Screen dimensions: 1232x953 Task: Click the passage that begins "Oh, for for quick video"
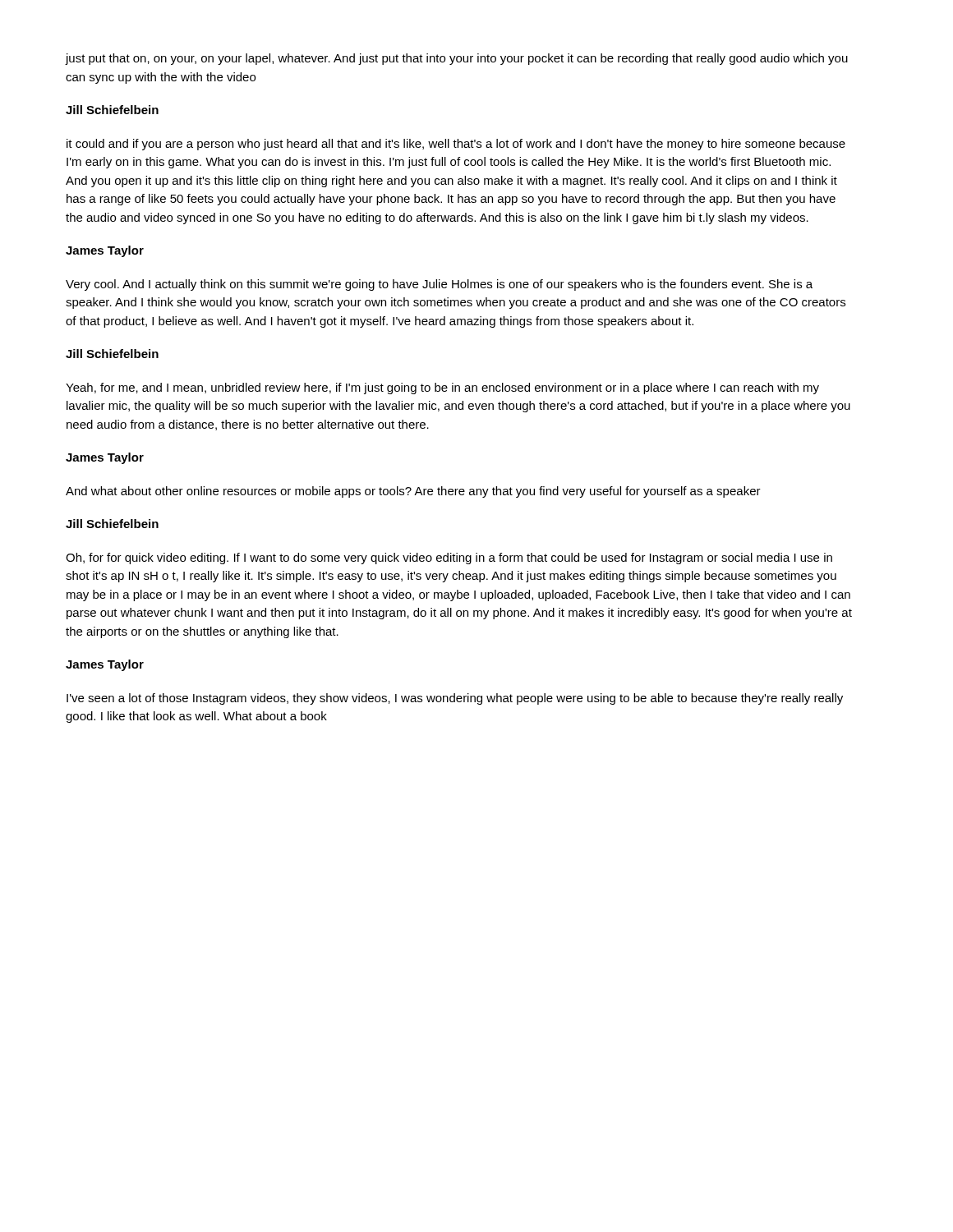[x=460, y=594]
